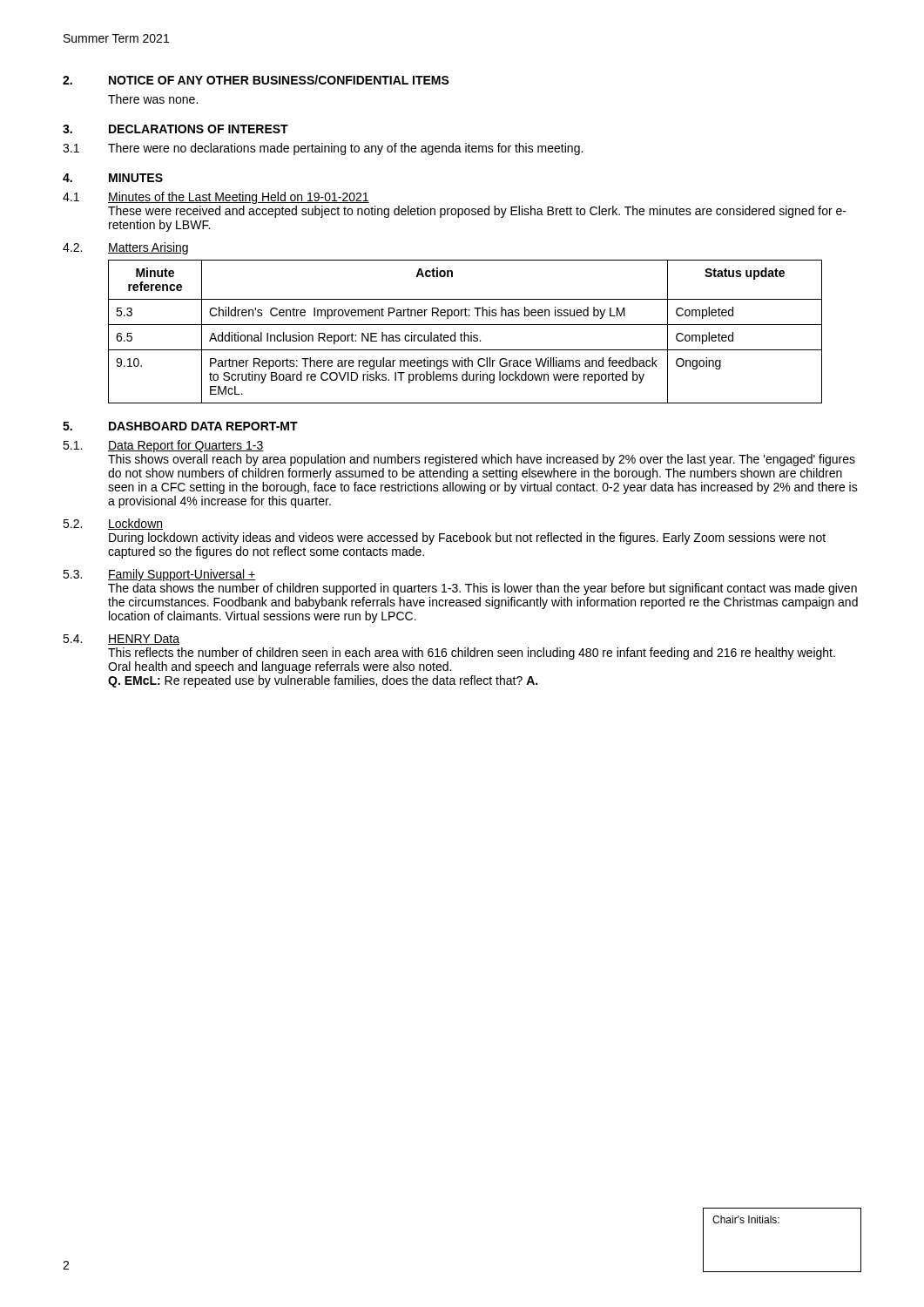Locate the text block that says "4. HENRY Data"
This screenshot has height=1307, width=924.
462,660
